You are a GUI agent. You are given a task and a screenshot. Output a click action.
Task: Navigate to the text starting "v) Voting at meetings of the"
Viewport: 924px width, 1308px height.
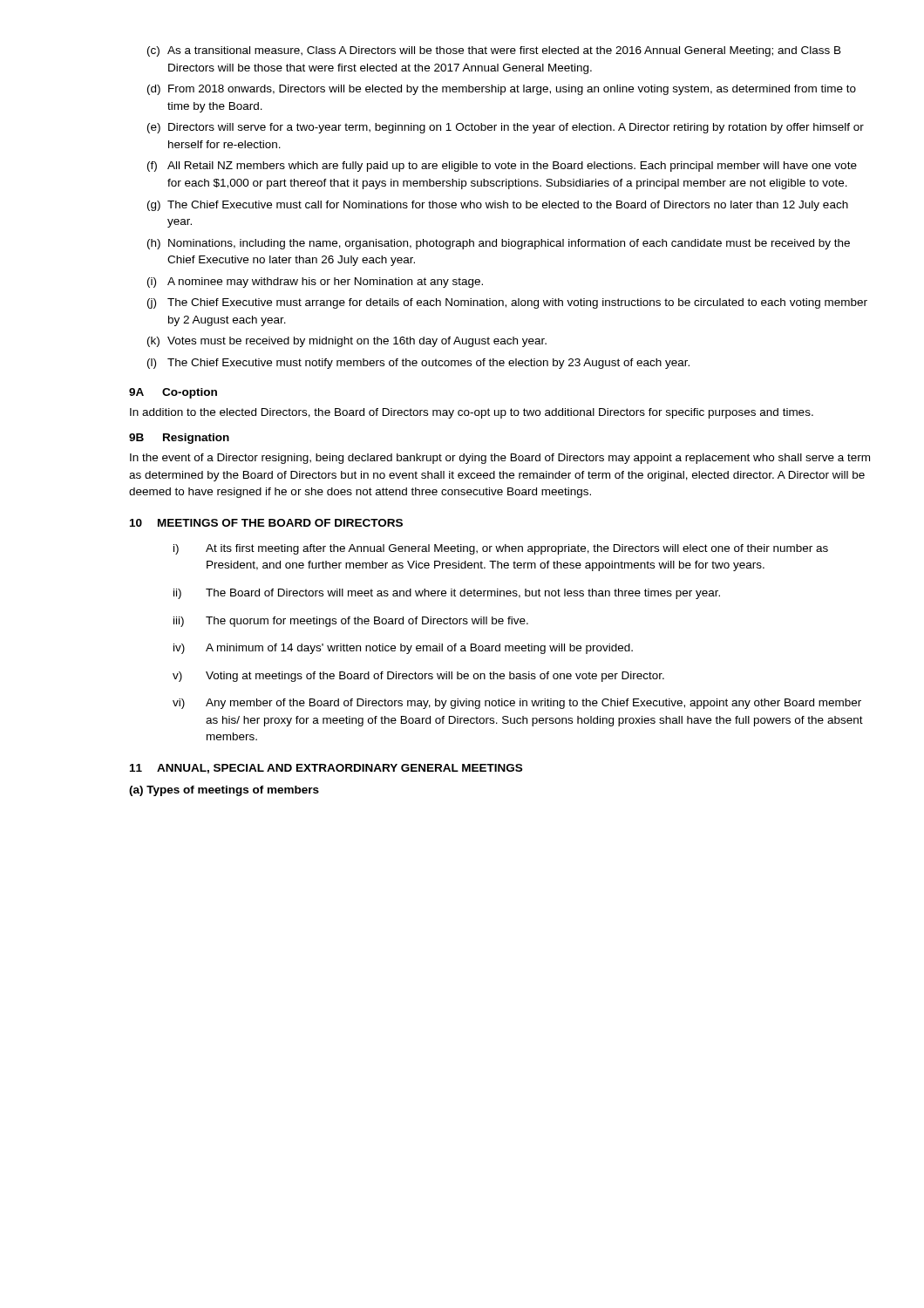522,675
